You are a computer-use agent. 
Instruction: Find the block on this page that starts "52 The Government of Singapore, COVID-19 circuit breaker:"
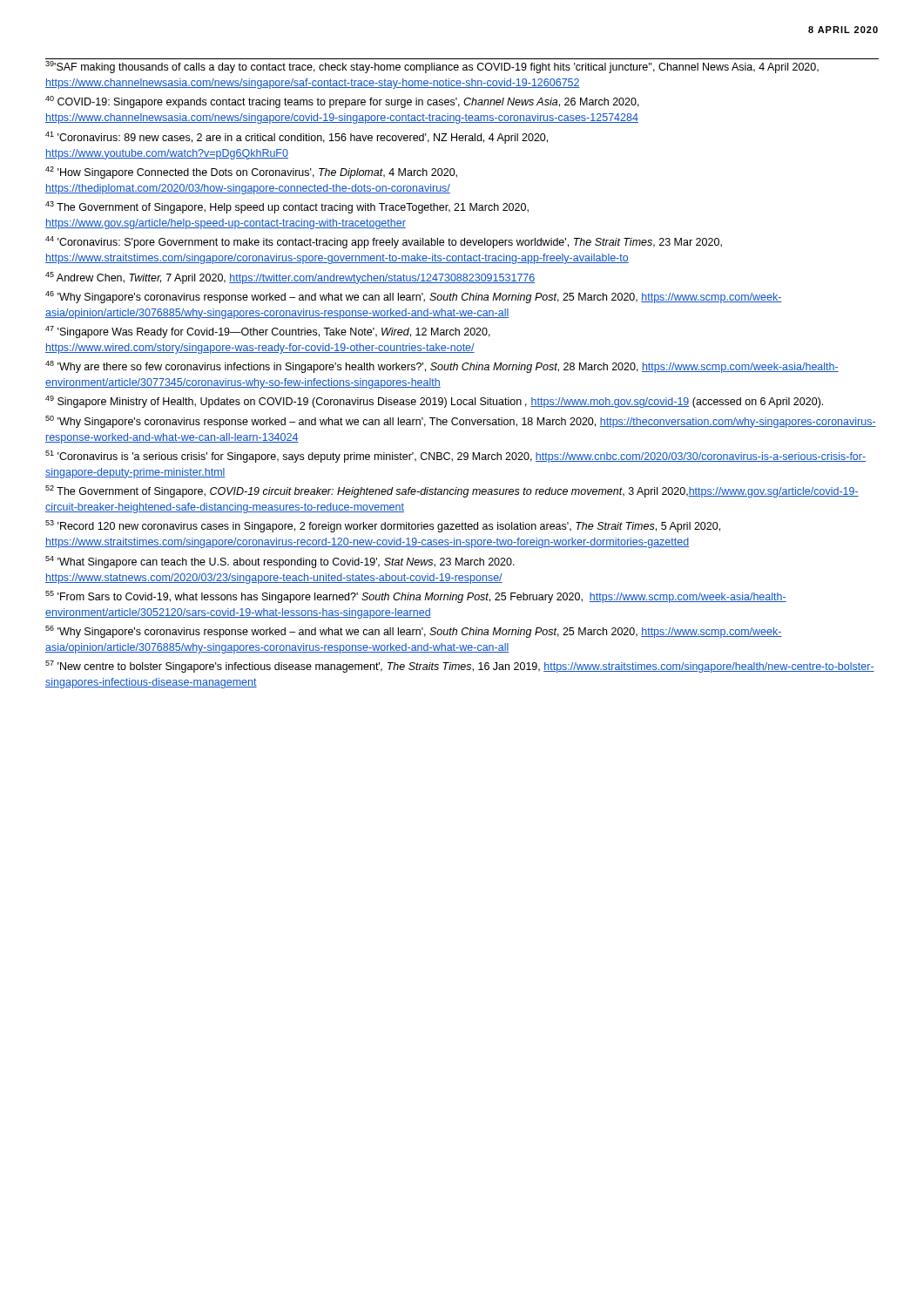point(452,498)
